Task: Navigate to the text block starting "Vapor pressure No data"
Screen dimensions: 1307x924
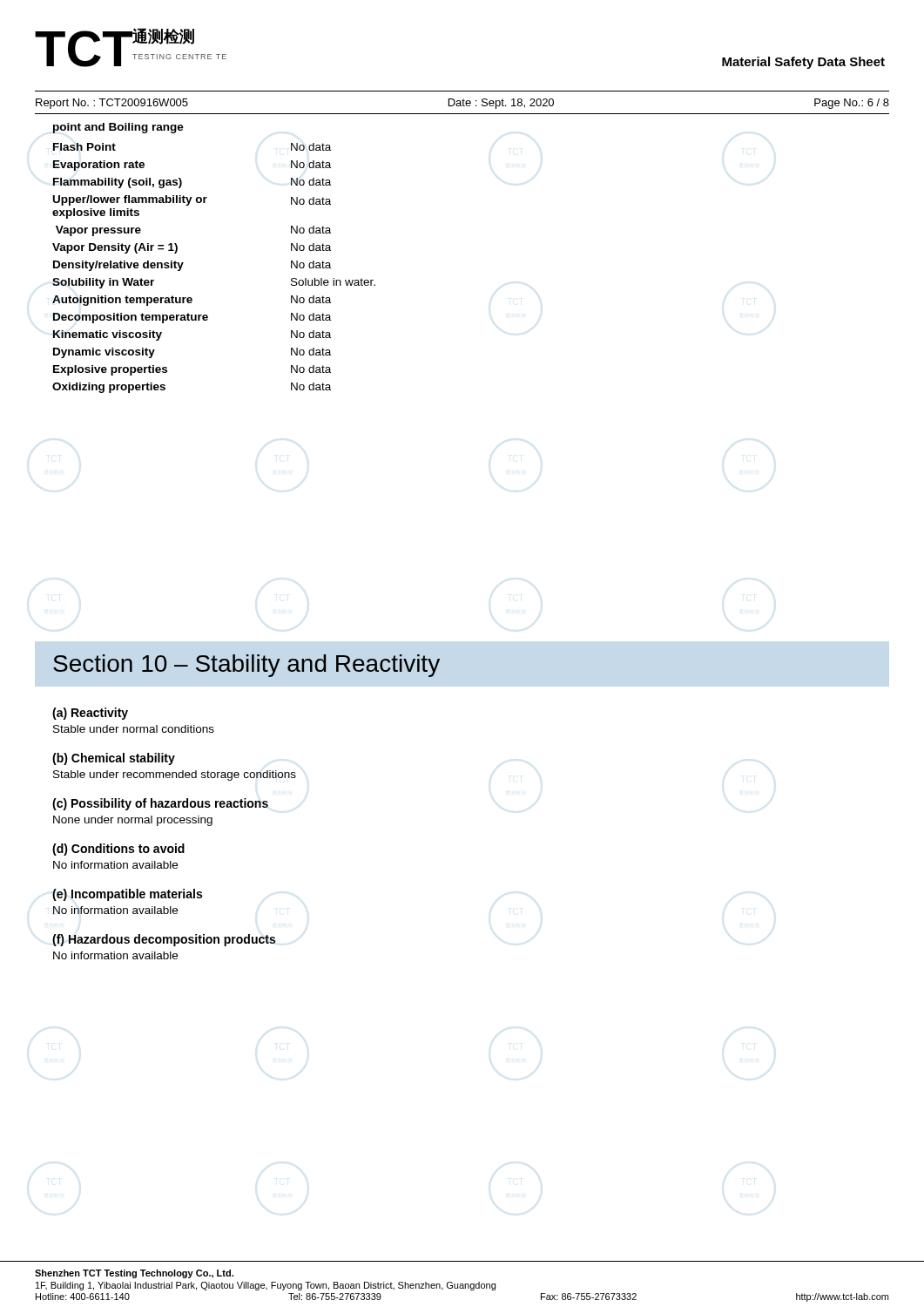Action: 96,230
